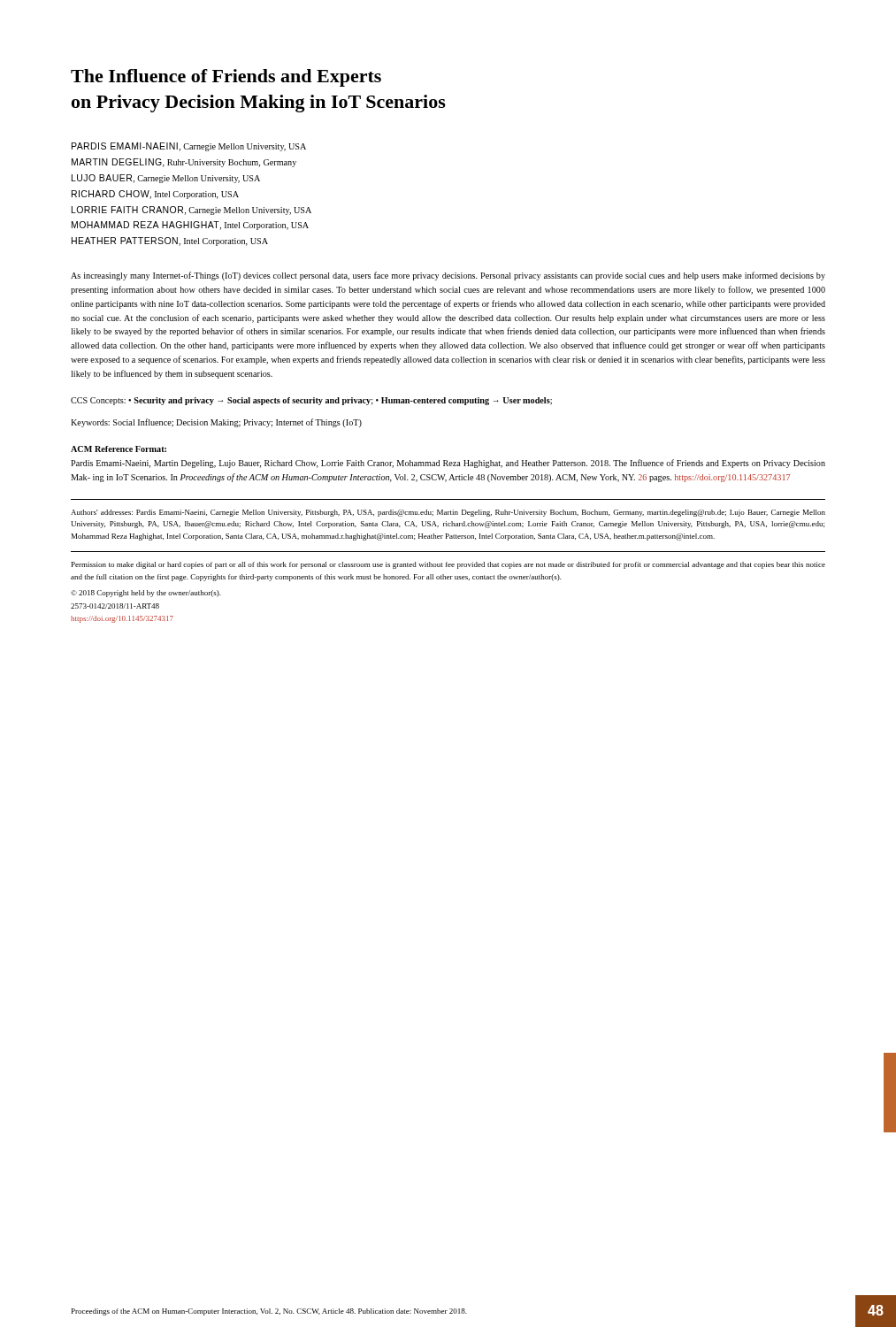Point to the block starting "Permission to make digital or"
Viewport: 896px width, 1327px height.
(x=448, y=571)
